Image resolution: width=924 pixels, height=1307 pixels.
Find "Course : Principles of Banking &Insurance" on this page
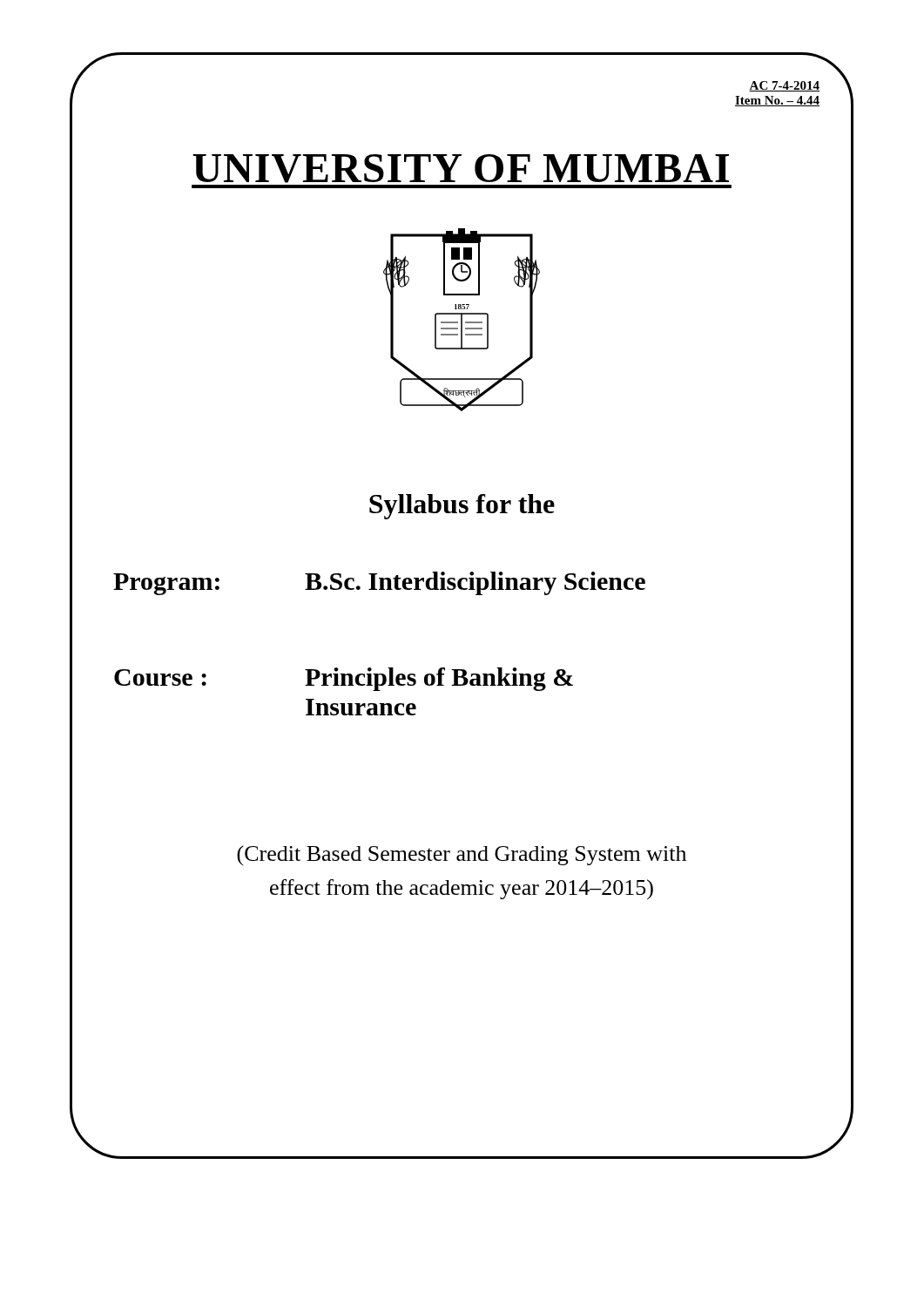tap(344, 692)
